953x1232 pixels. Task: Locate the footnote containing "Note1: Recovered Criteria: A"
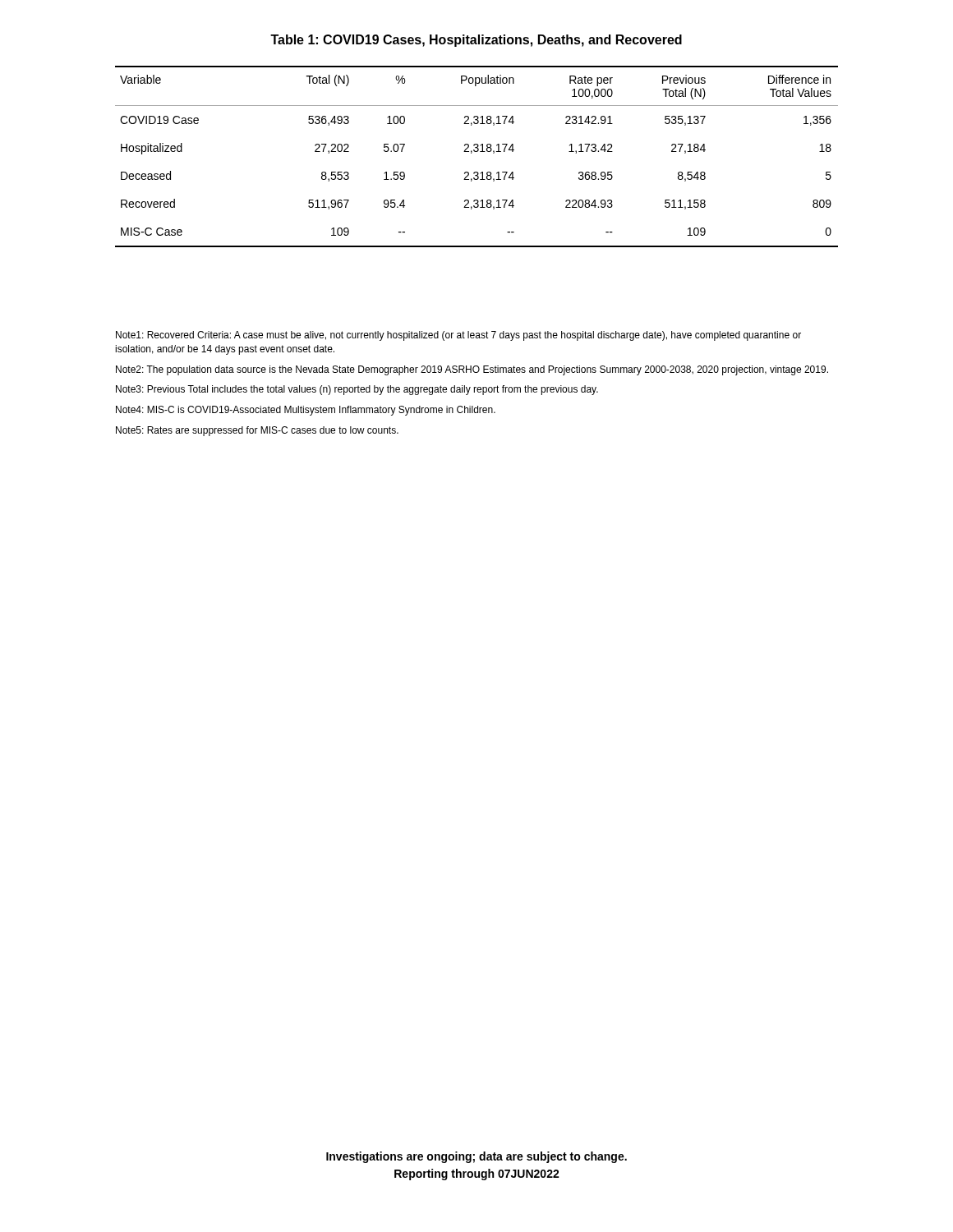click(x=458, y=342)
